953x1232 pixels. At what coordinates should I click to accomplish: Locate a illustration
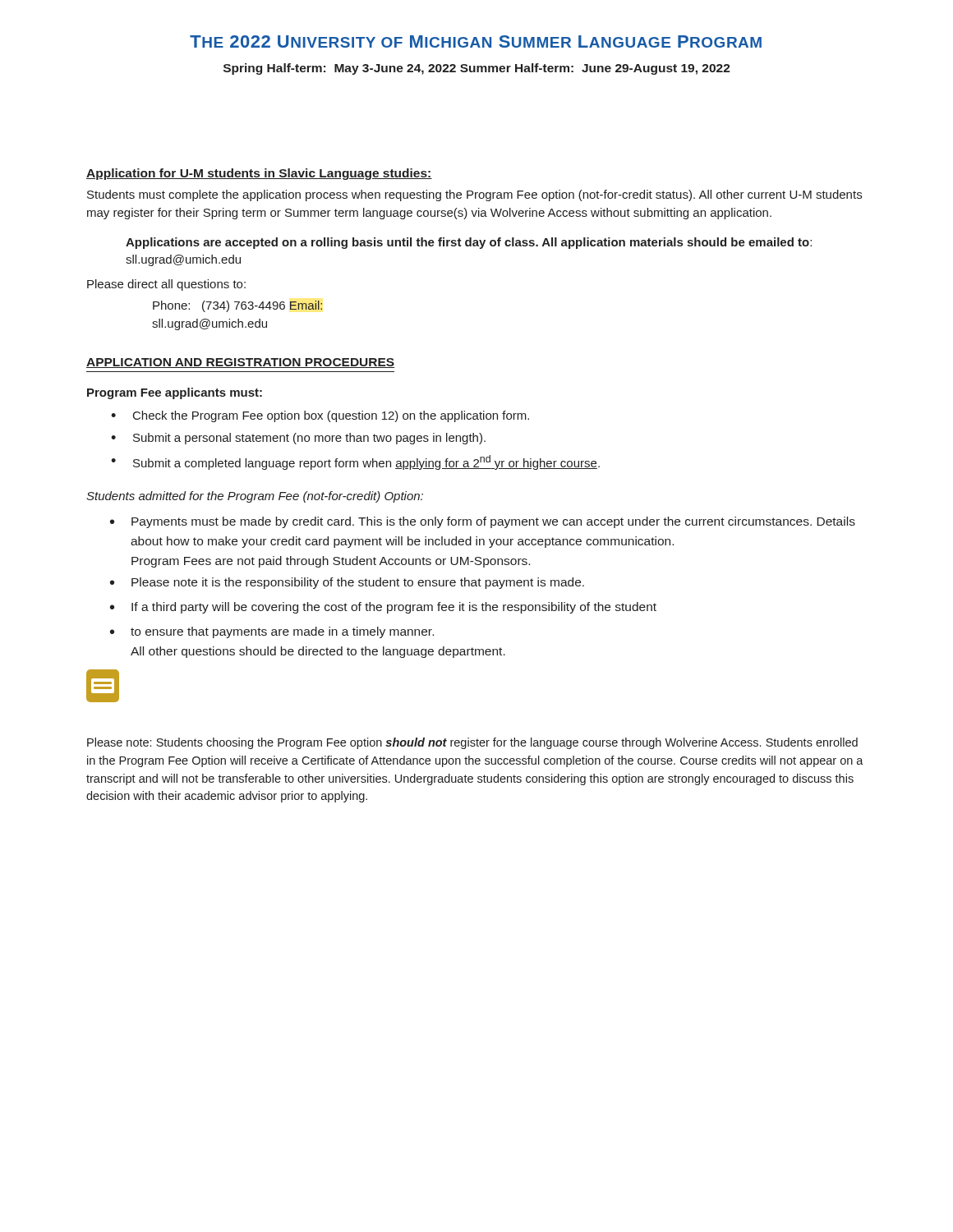pyautogui.click(x=476, y=687)
